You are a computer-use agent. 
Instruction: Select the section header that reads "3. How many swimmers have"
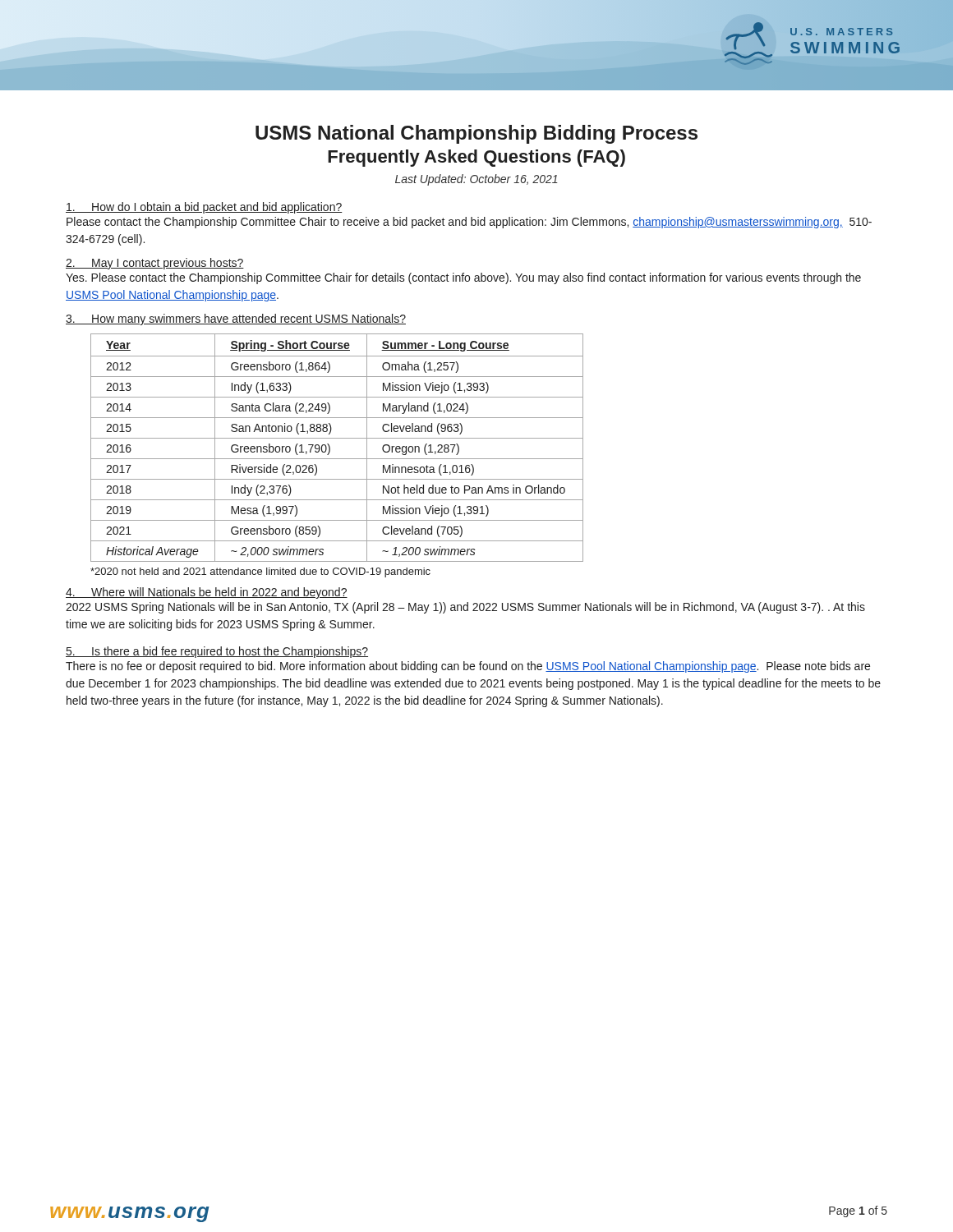[236, 319]
